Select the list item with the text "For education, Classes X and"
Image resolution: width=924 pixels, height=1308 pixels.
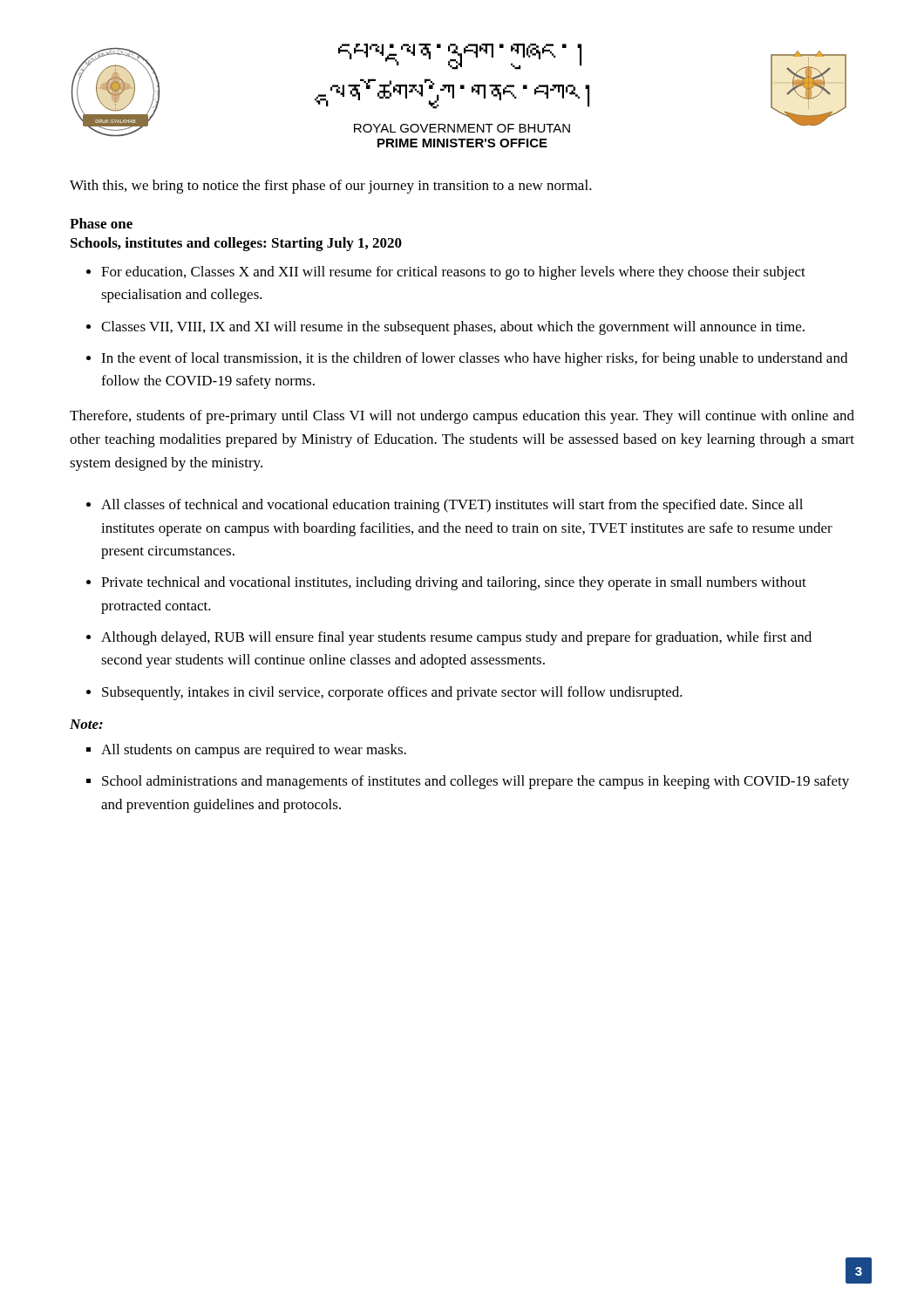coord(453,283)
